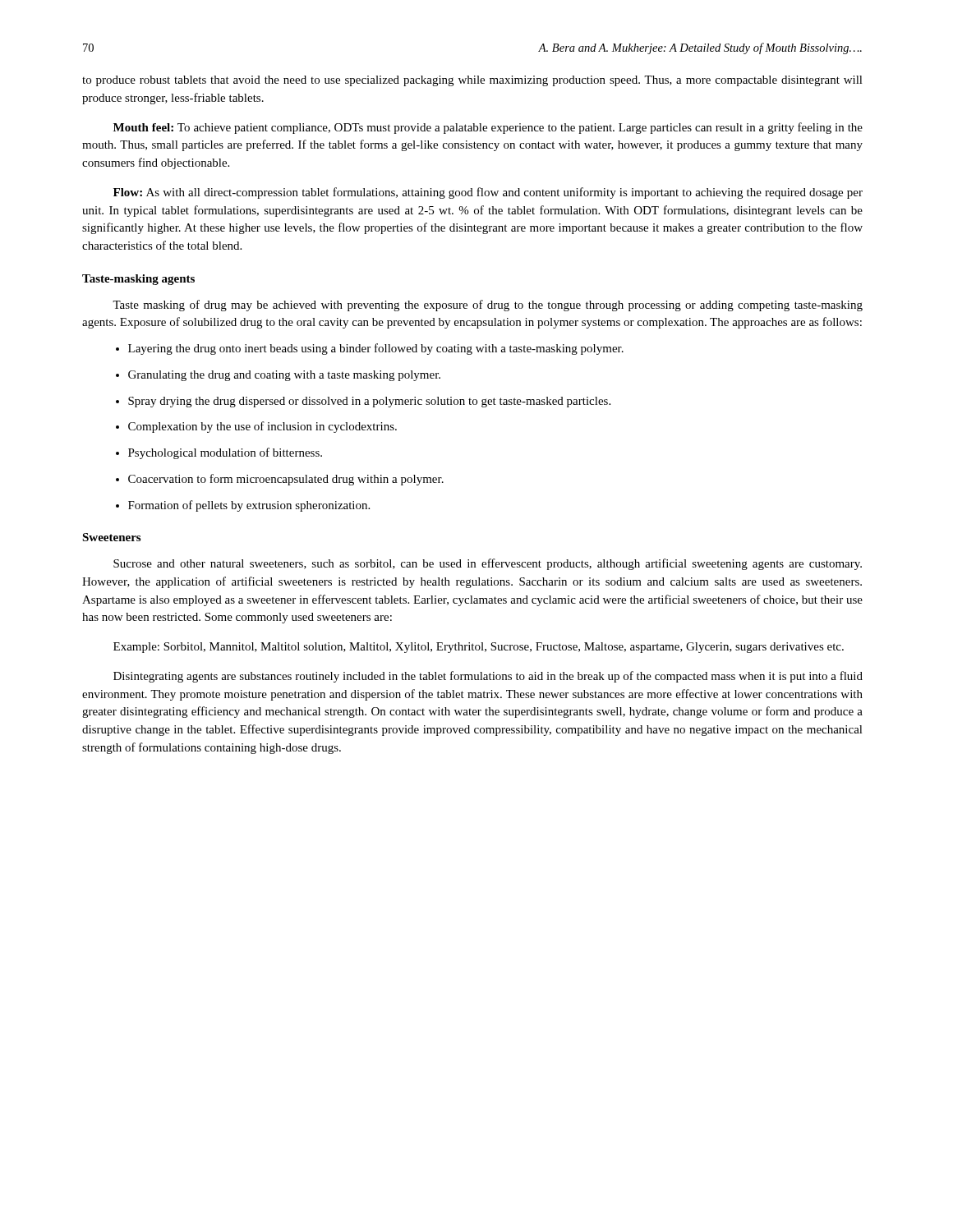Viewport: 953px width, 1232px height.
Task: Find "Taste-masking agents" on this page
Action: click(139, 278)
